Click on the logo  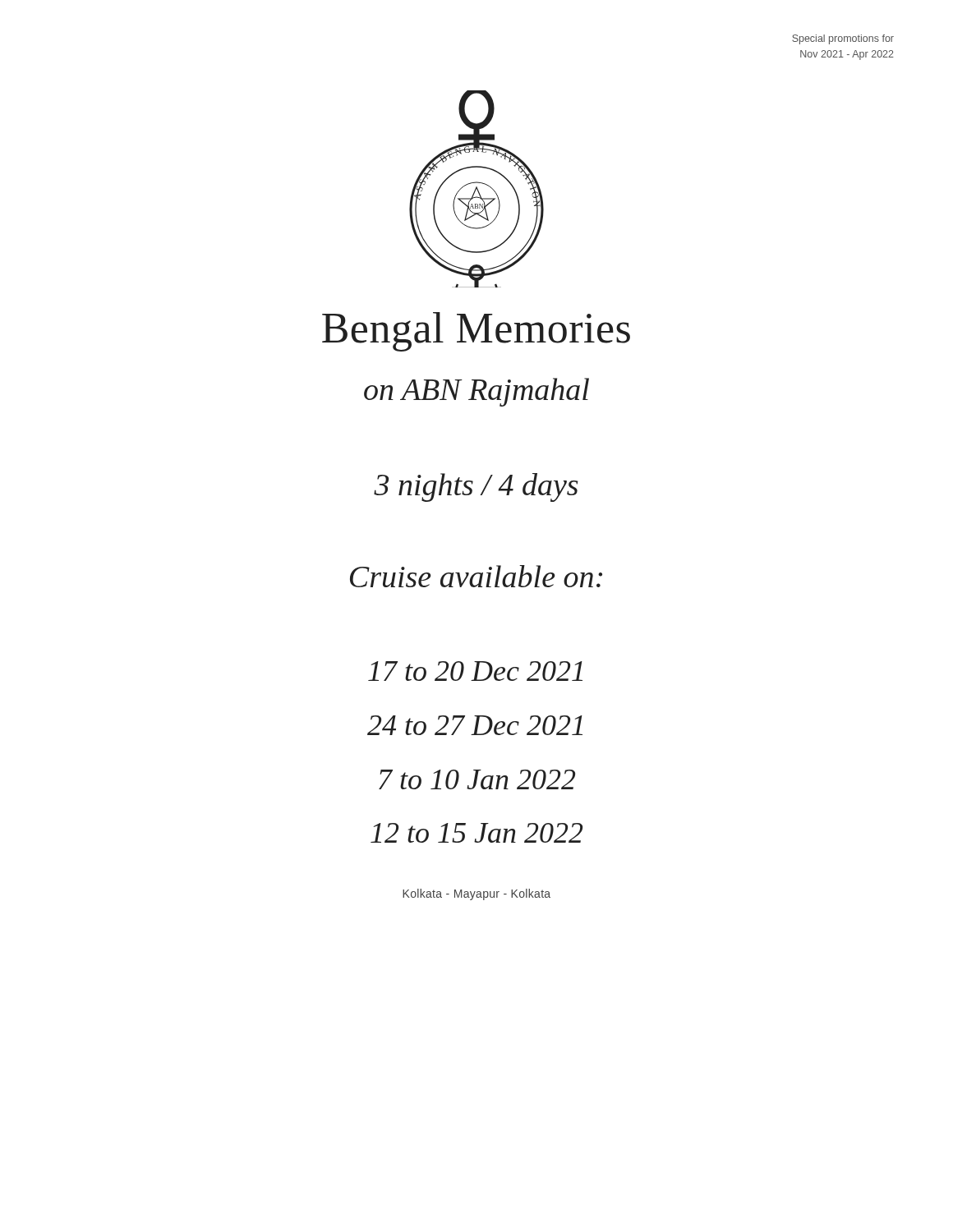(476, 189)
